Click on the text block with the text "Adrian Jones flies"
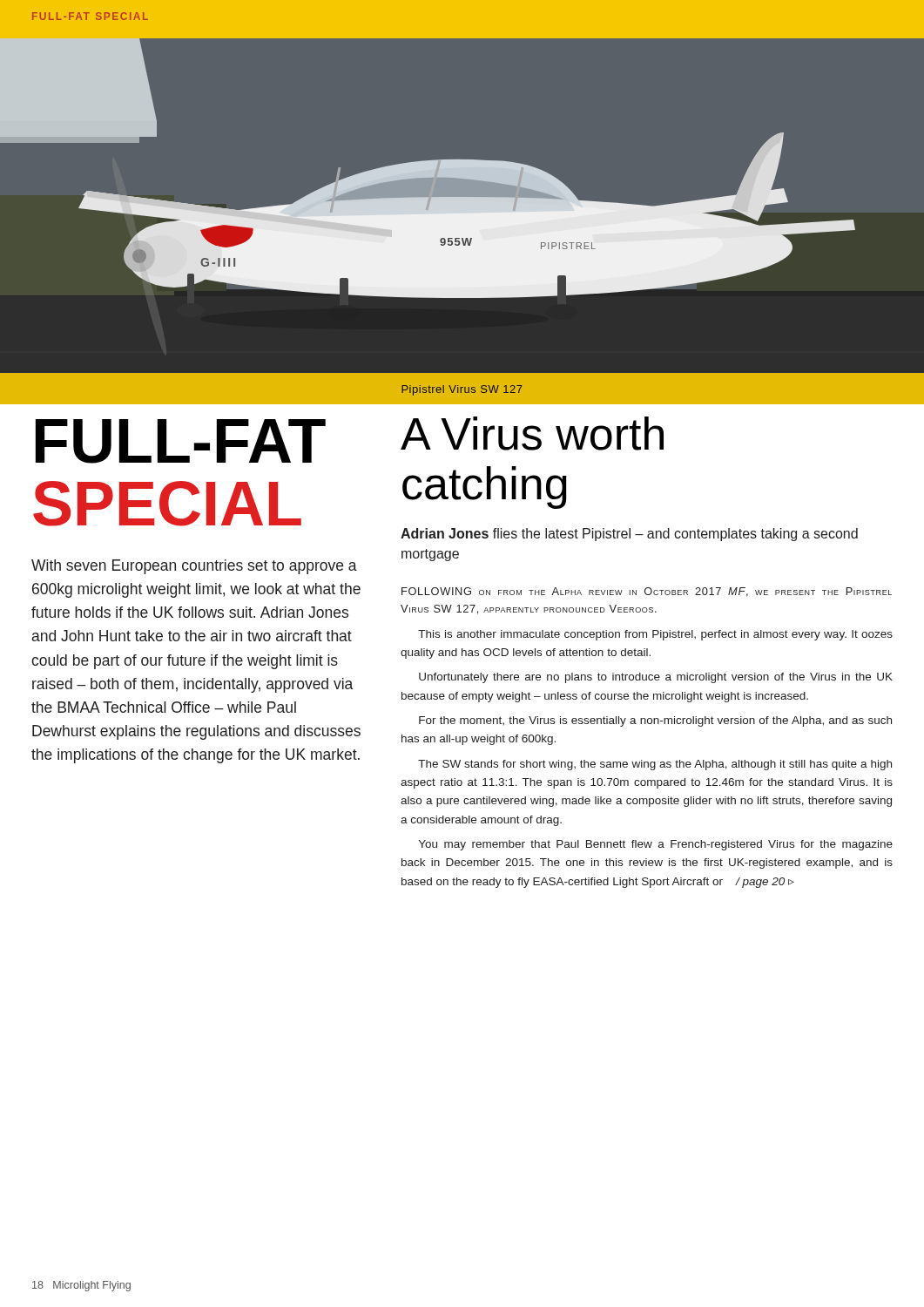 tap(629, 544)
